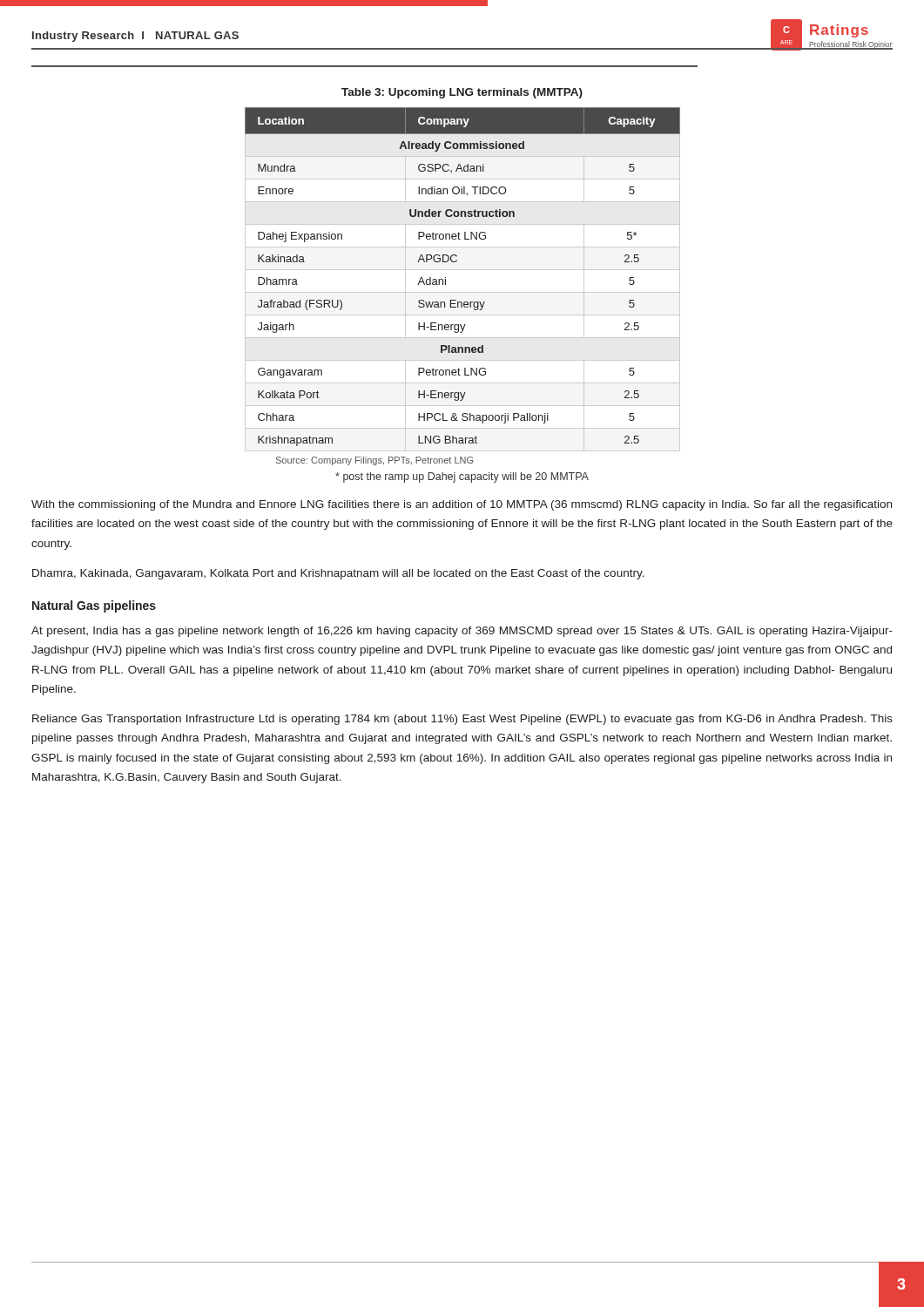Select the logo
The height and width of the screenshot is (1307, 924).
click(832, 35)
